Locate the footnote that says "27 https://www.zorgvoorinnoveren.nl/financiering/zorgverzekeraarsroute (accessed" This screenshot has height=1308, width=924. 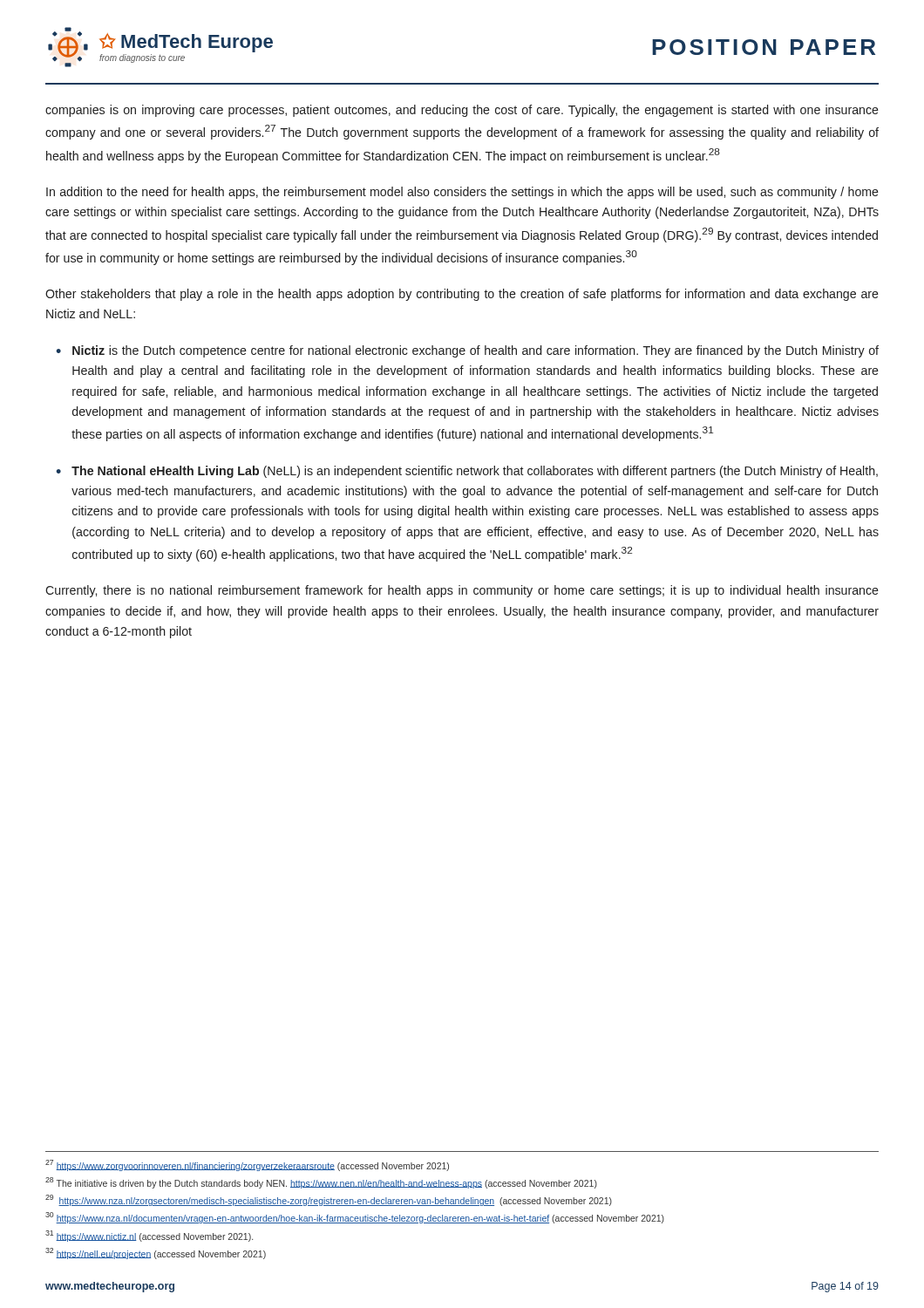coord(247,1164)
